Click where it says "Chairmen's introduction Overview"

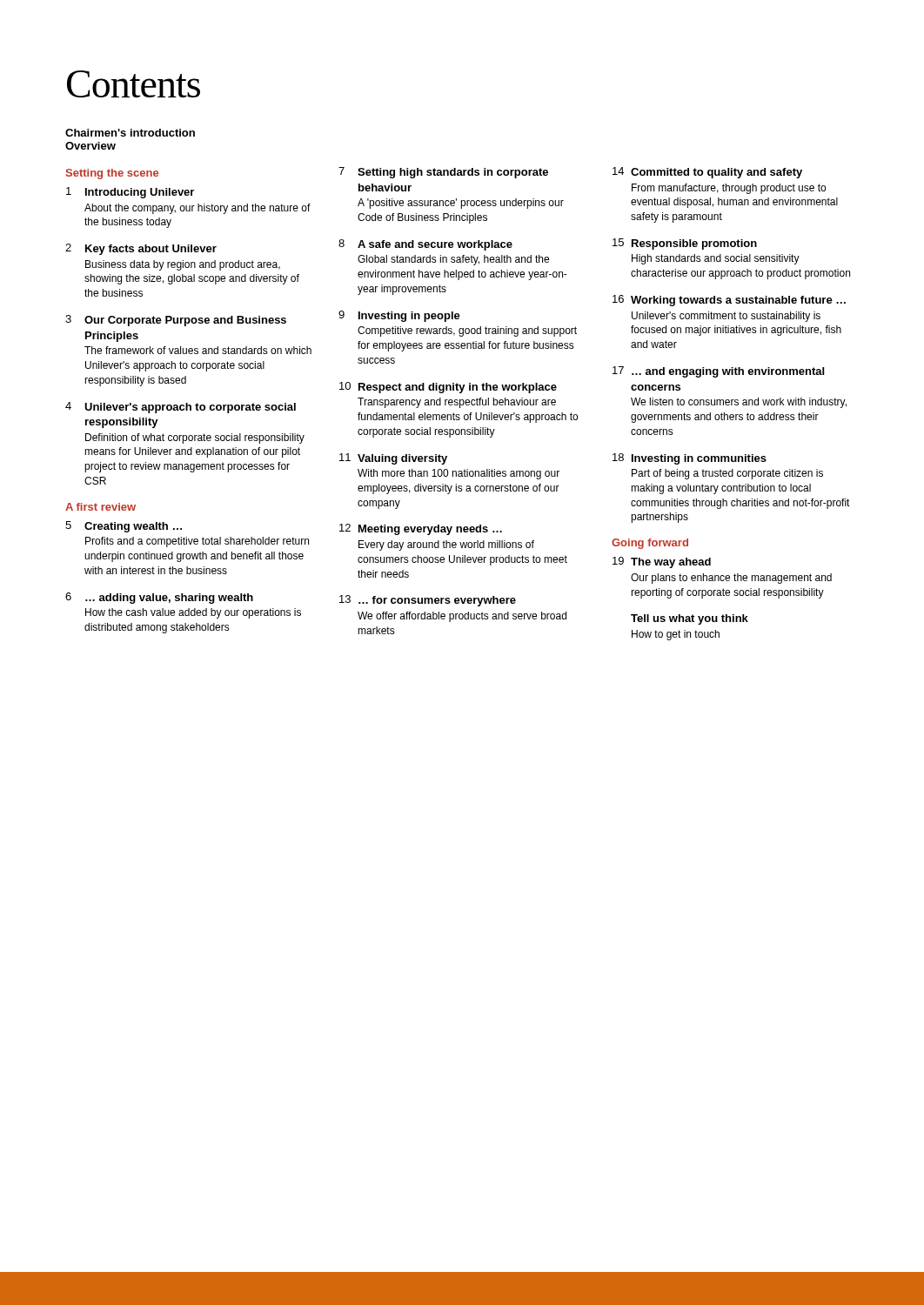[130, 139]
